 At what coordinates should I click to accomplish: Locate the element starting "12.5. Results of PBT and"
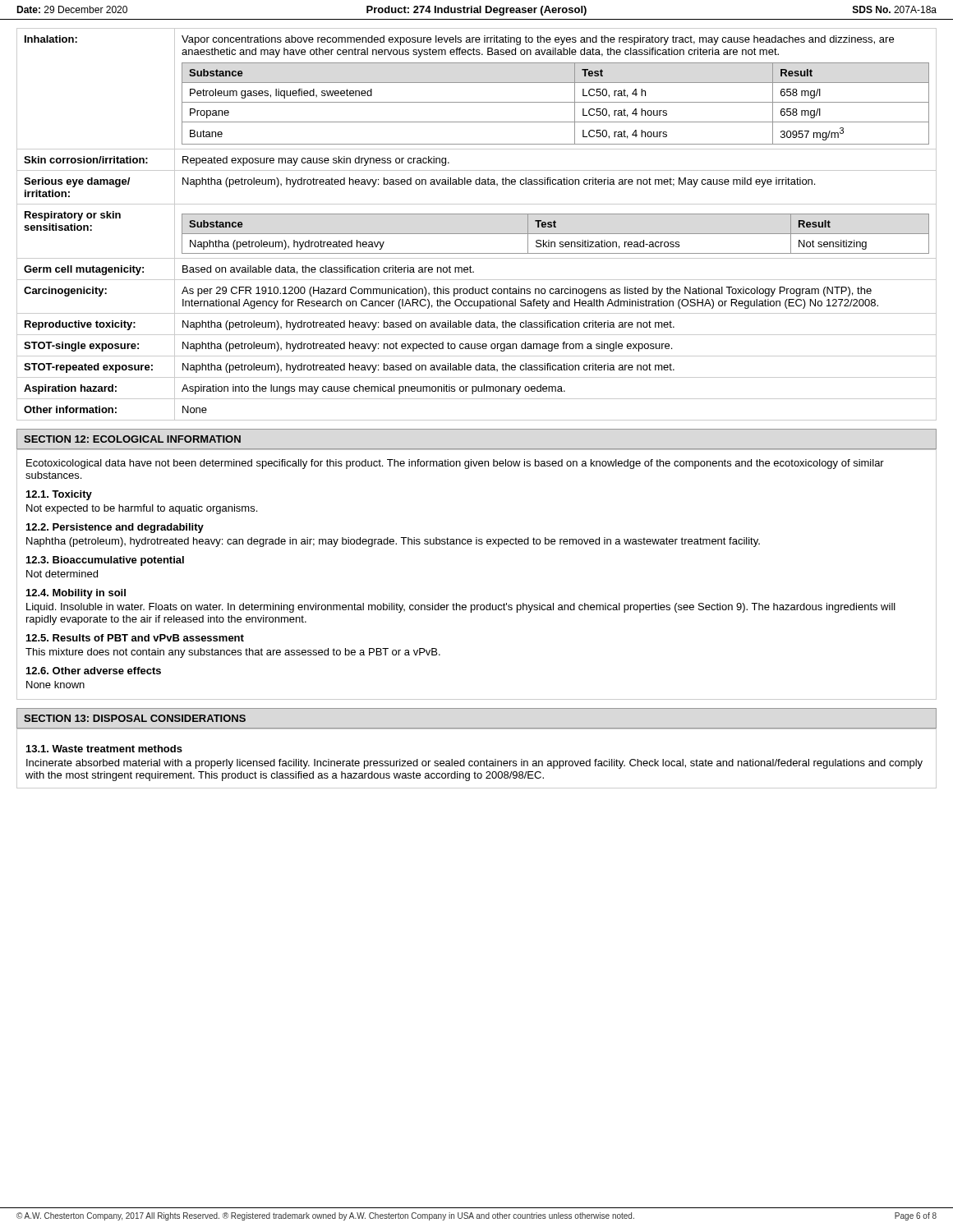pos(135,638)
